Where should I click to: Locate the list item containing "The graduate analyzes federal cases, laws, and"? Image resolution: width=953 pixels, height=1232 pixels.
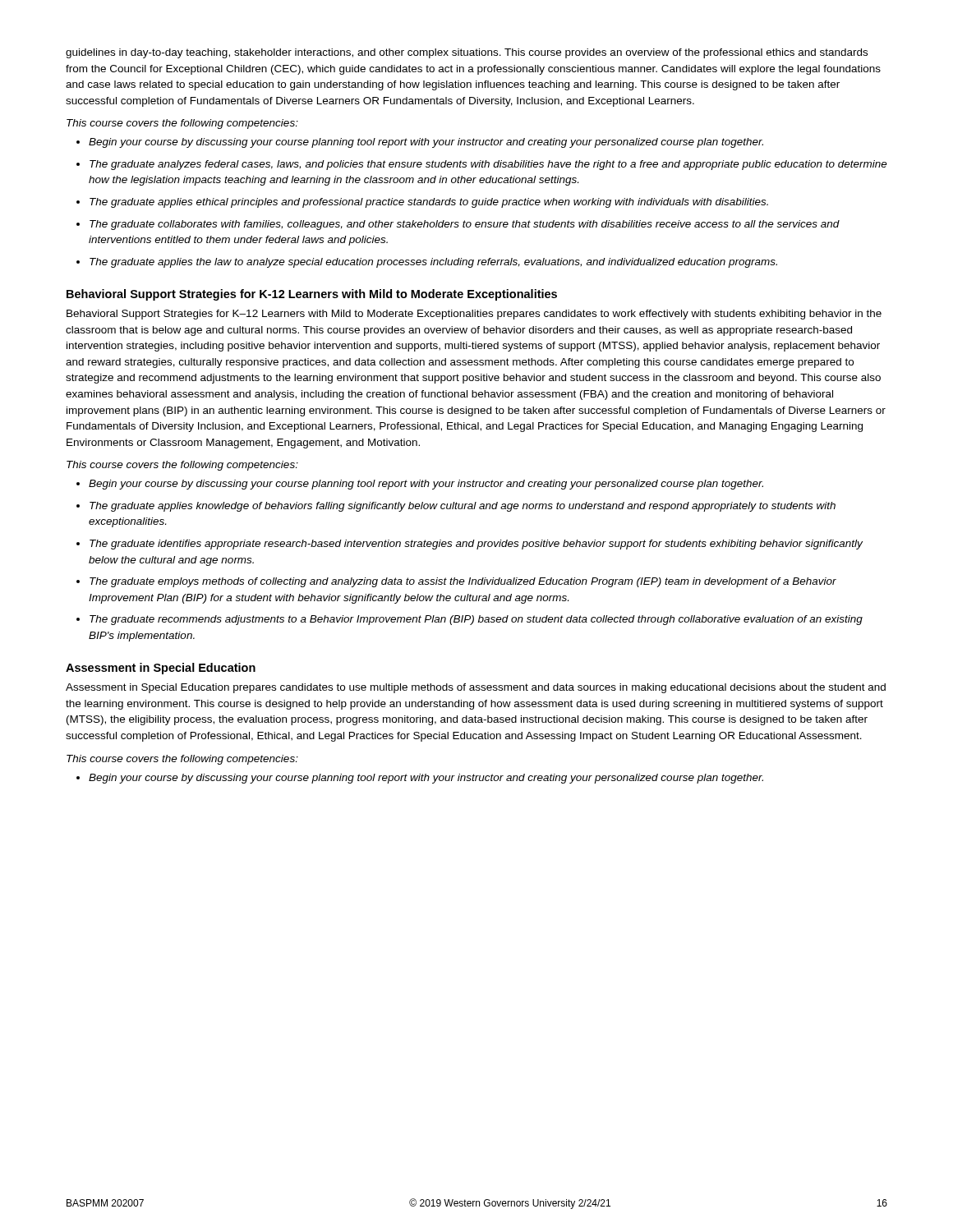[488, 172]
